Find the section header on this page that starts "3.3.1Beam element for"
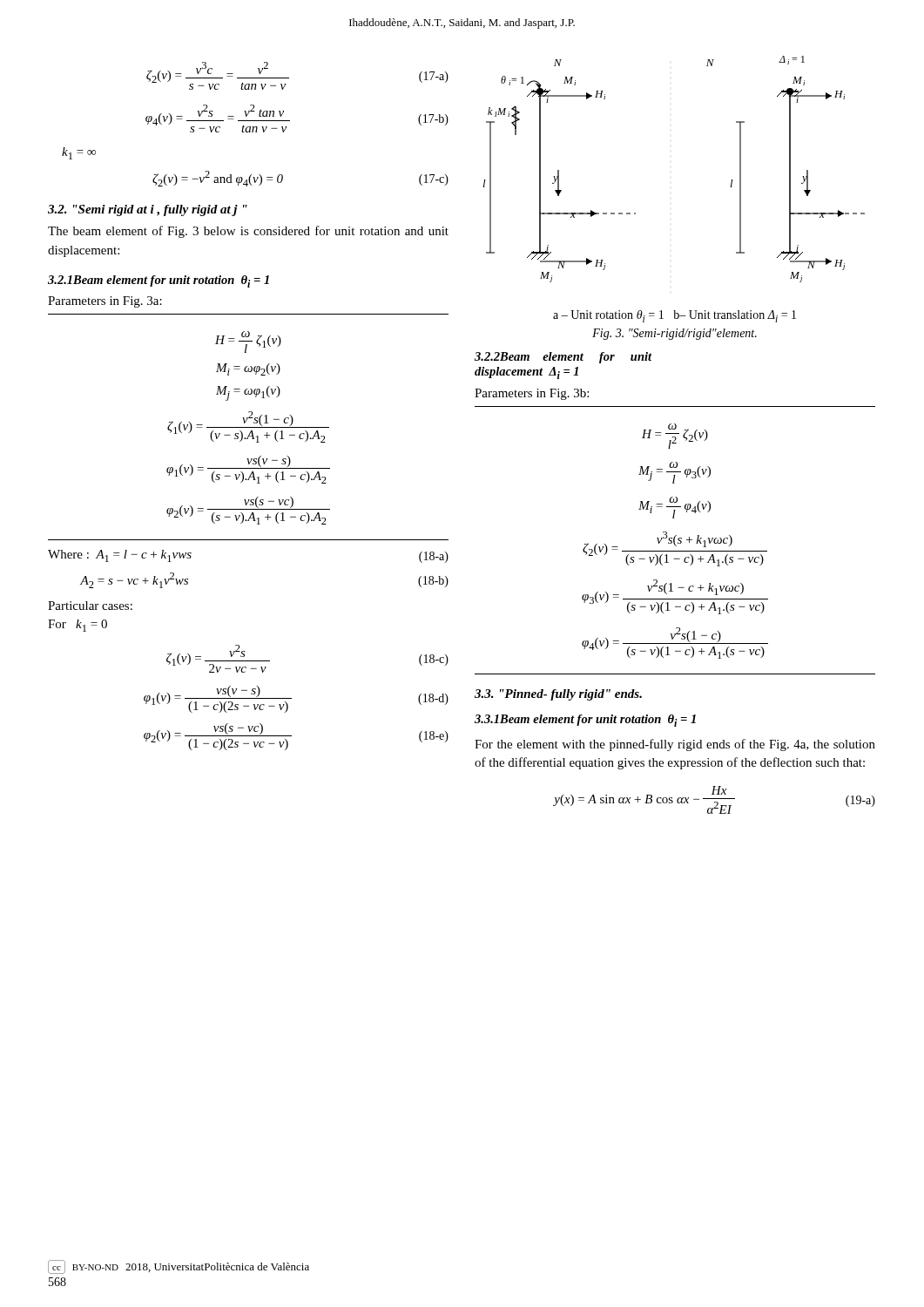Image resolution: width=924 pixels, height=1307 pixels. pyautogui.click(x=586, y=720)
